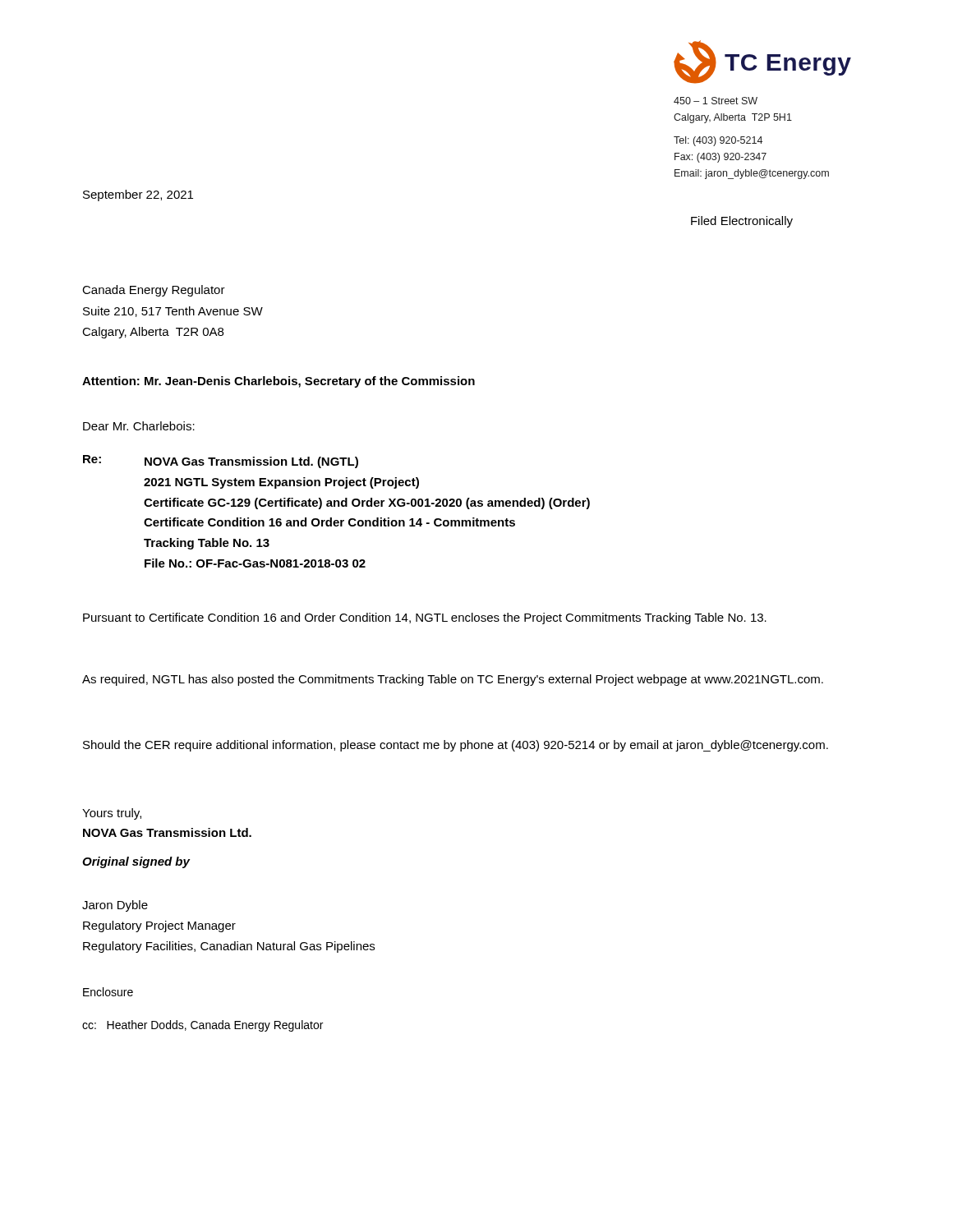
Task: Find the region starting "Pursuant to Certificate Condition 16 and"
Action: point(425,617)
